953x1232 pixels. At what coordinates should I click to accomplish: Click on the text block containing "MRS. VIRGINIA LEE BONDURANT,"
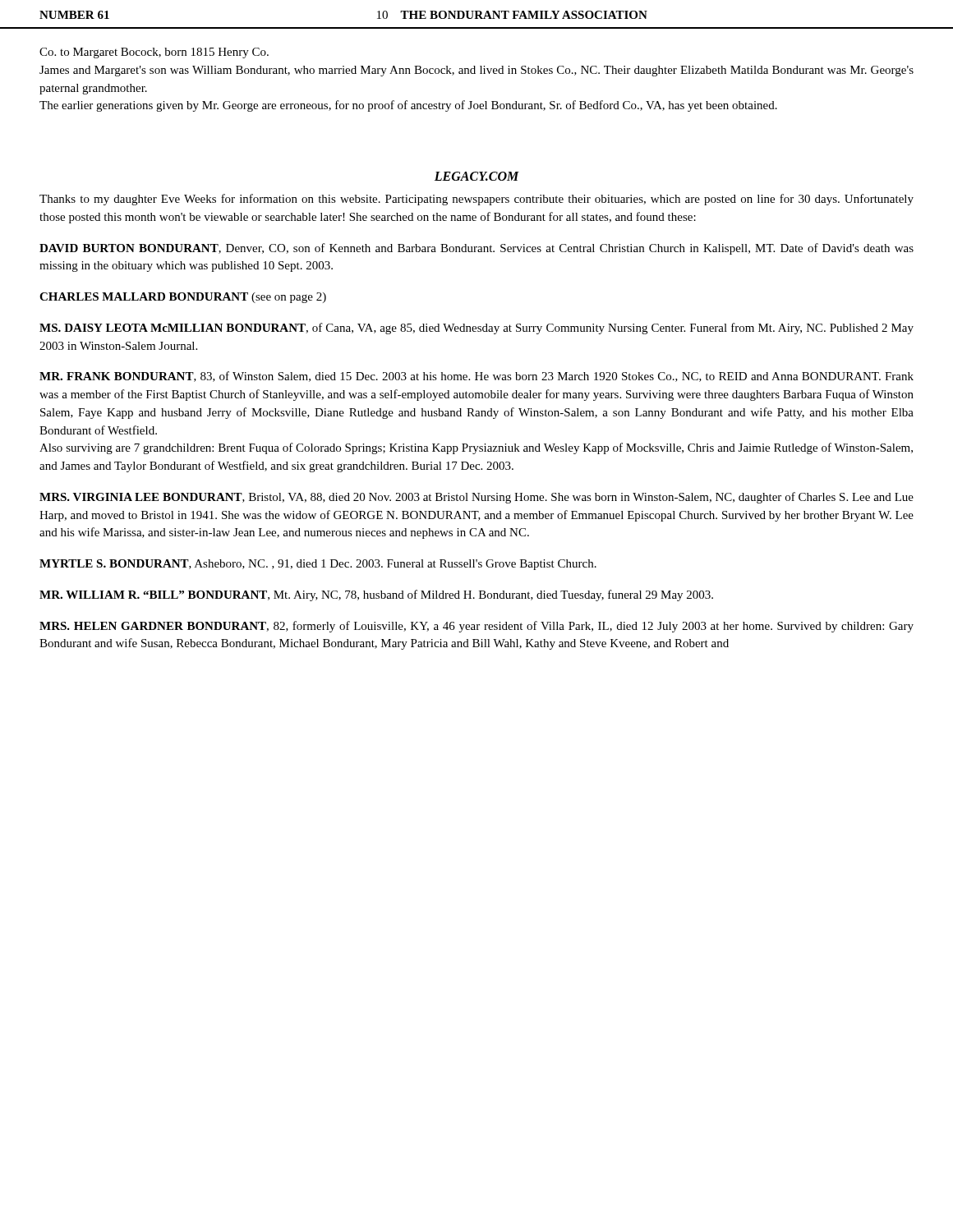[476, 515]
